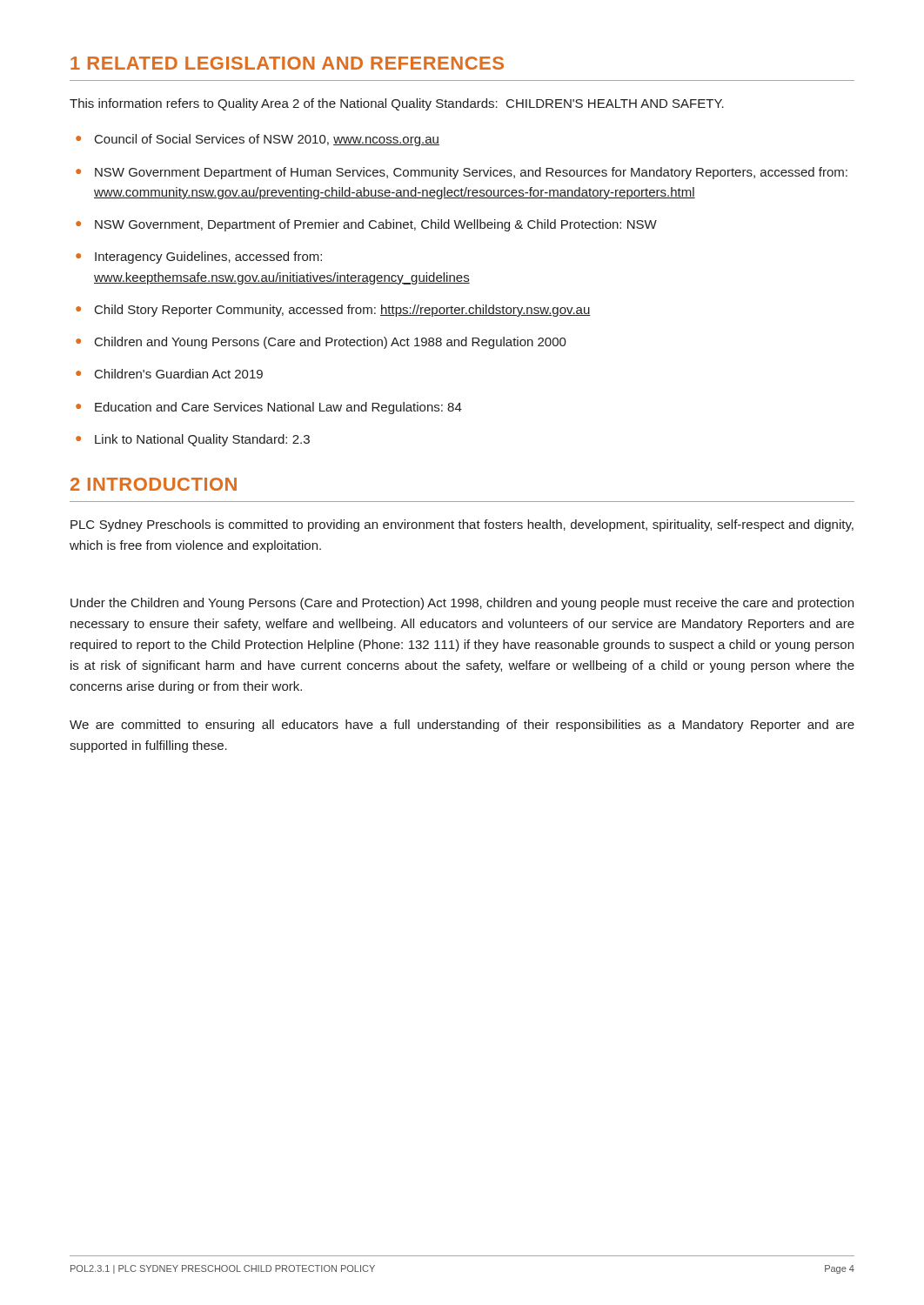The height and width of the screenshot is (1305, 924).
Task: Find the list item with the text "Children's Guardian Act 2019"
Action: [179, 374]
